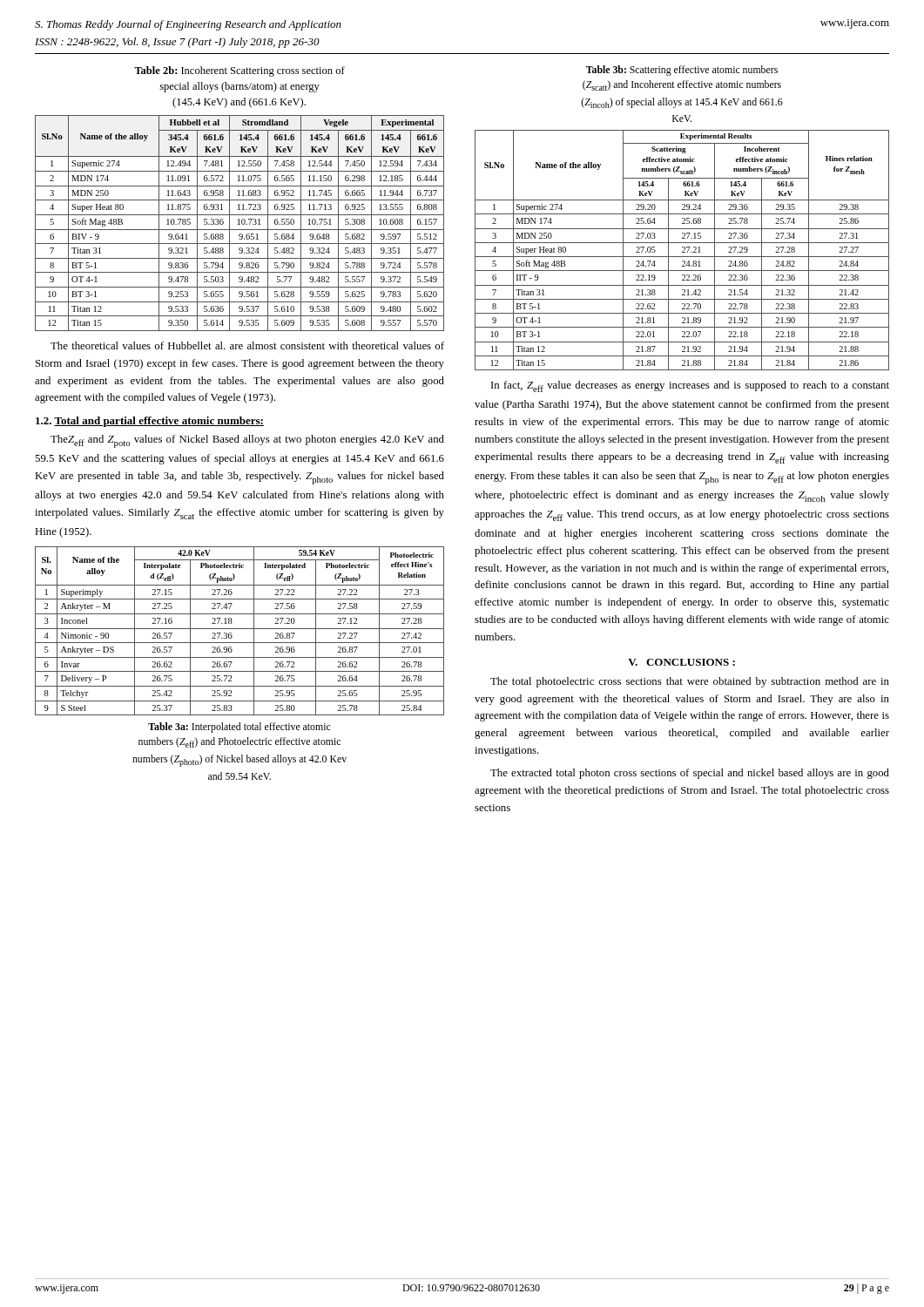Find the caption that says "Table 3a: Interpolated total"

(x=240, y=752)
